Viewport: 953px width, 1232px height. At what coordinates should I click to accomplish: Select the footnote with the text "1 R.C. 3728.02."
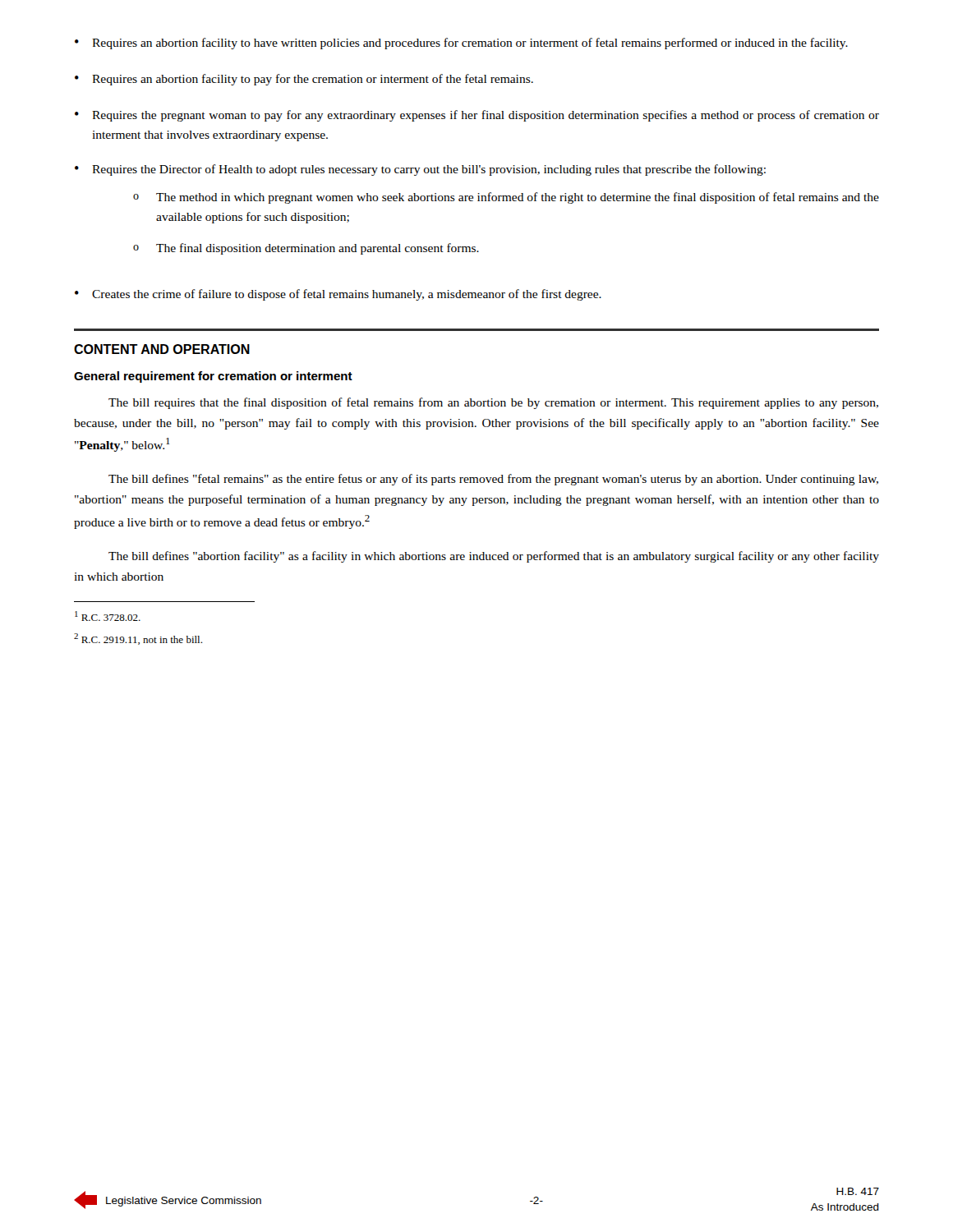click(x=107, y=616)
